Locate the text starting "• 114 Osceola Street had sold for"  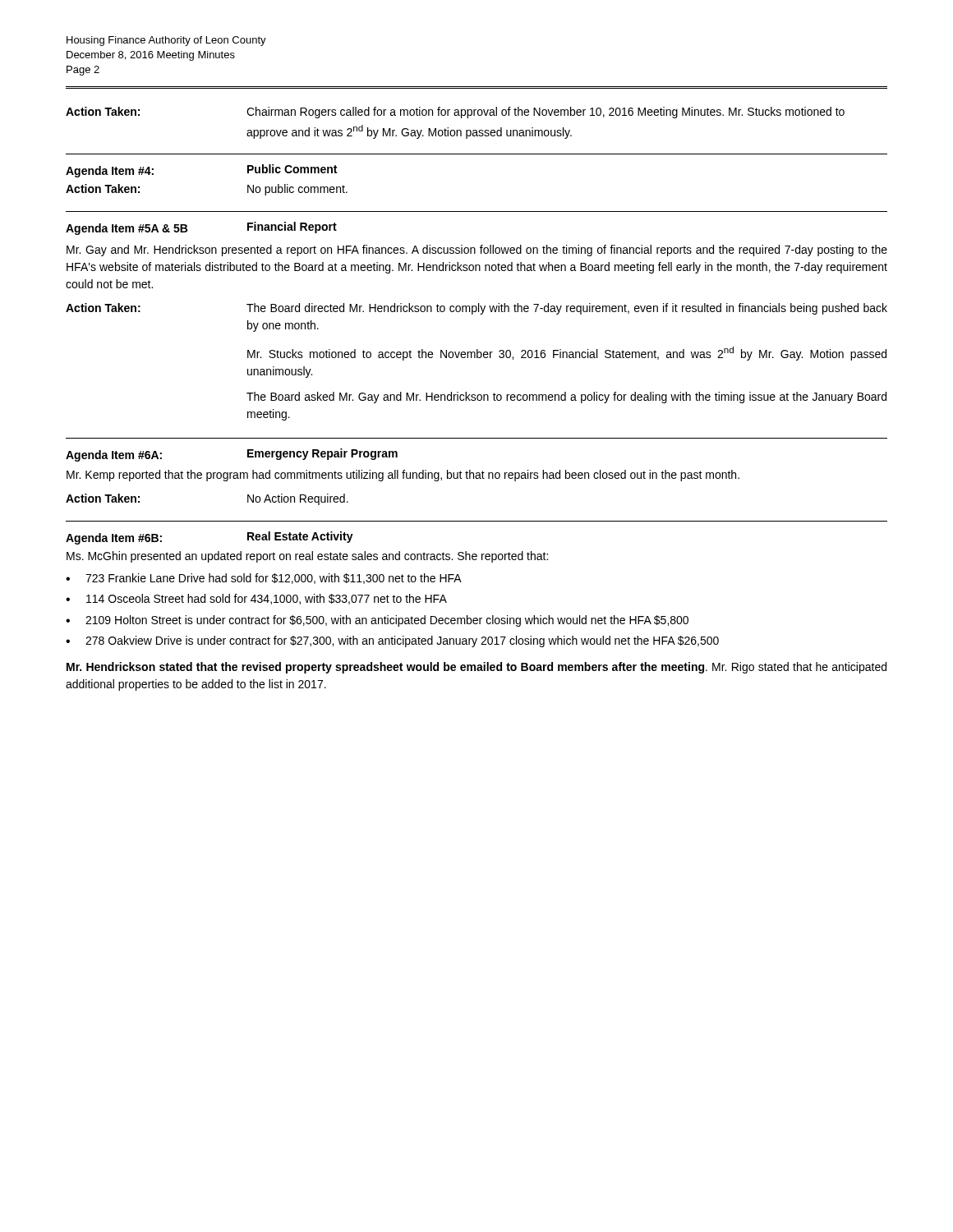pos(256,599)
